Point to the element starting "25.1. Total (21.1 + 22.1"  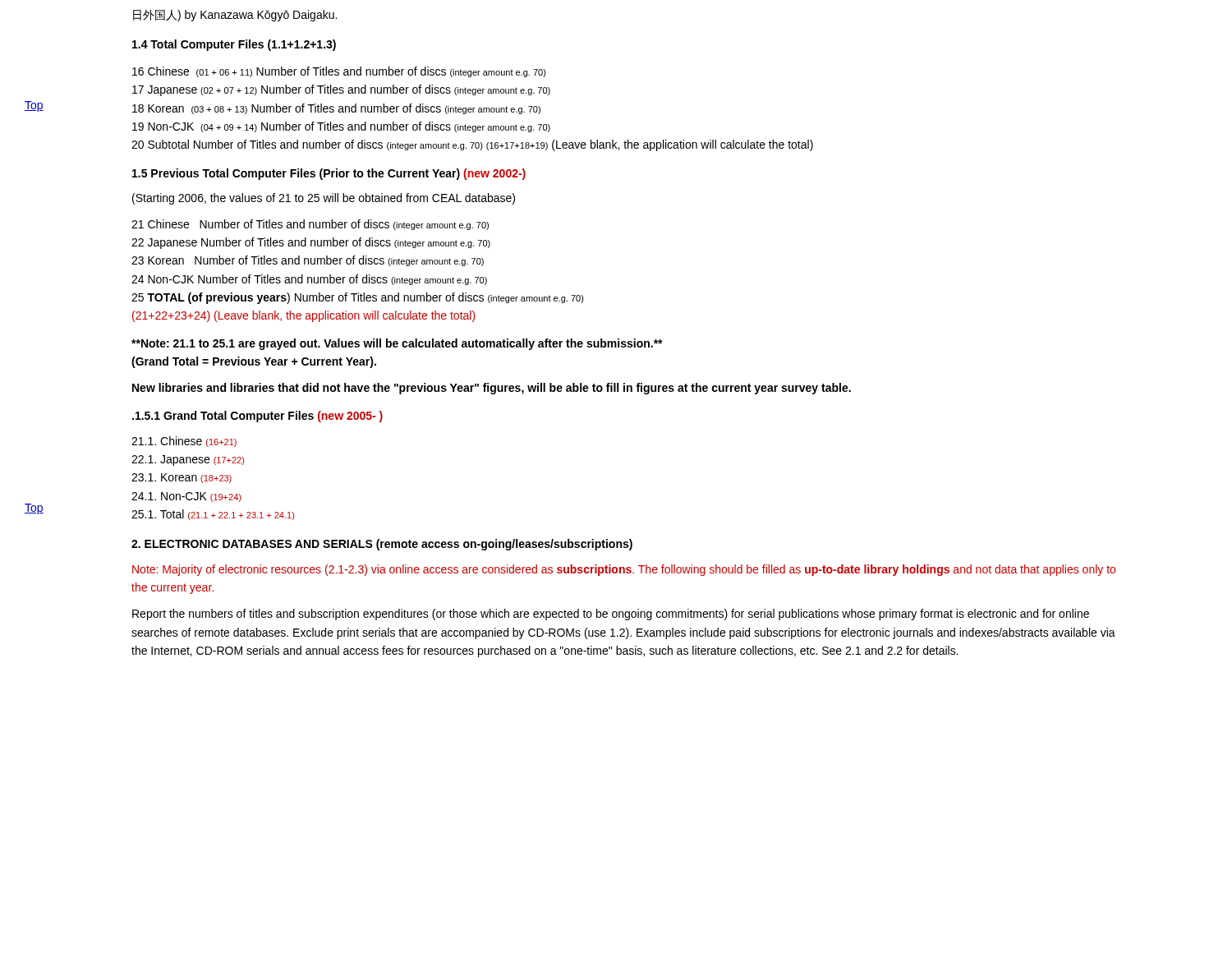pos(213,515)
